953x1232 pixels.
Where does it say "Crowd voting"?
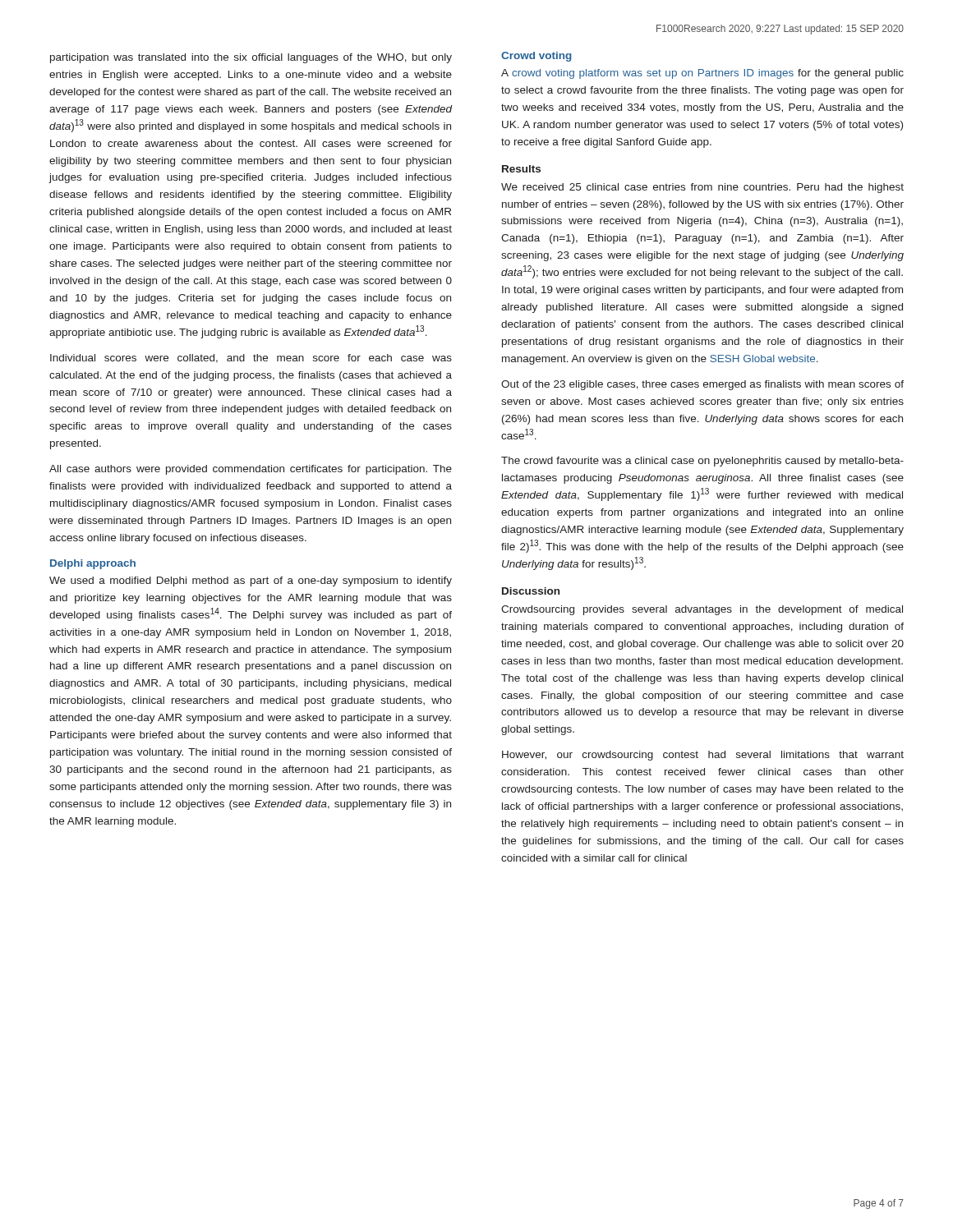537,55
